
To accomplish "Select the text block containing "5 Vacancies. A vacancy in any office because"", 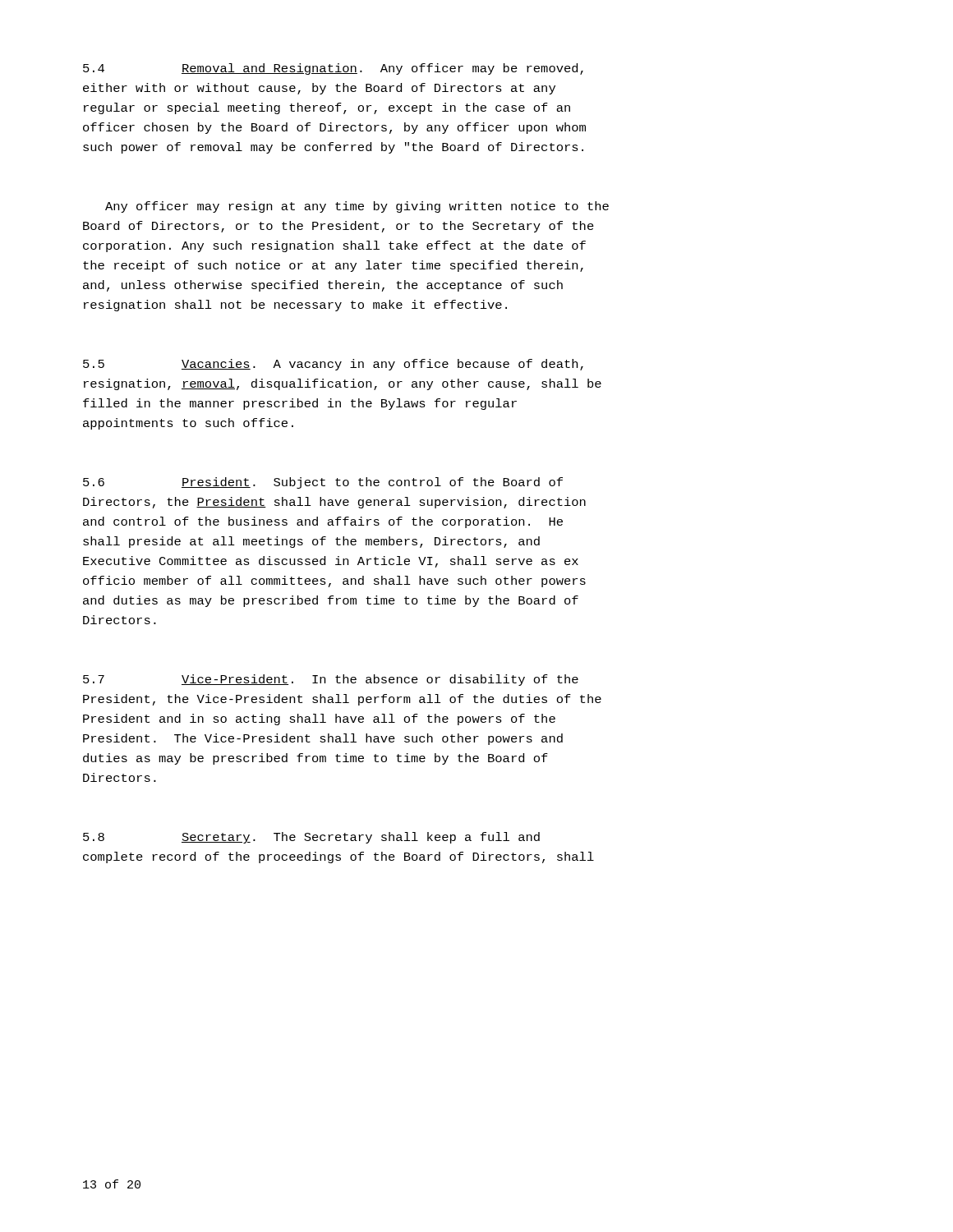I will 485,394.
